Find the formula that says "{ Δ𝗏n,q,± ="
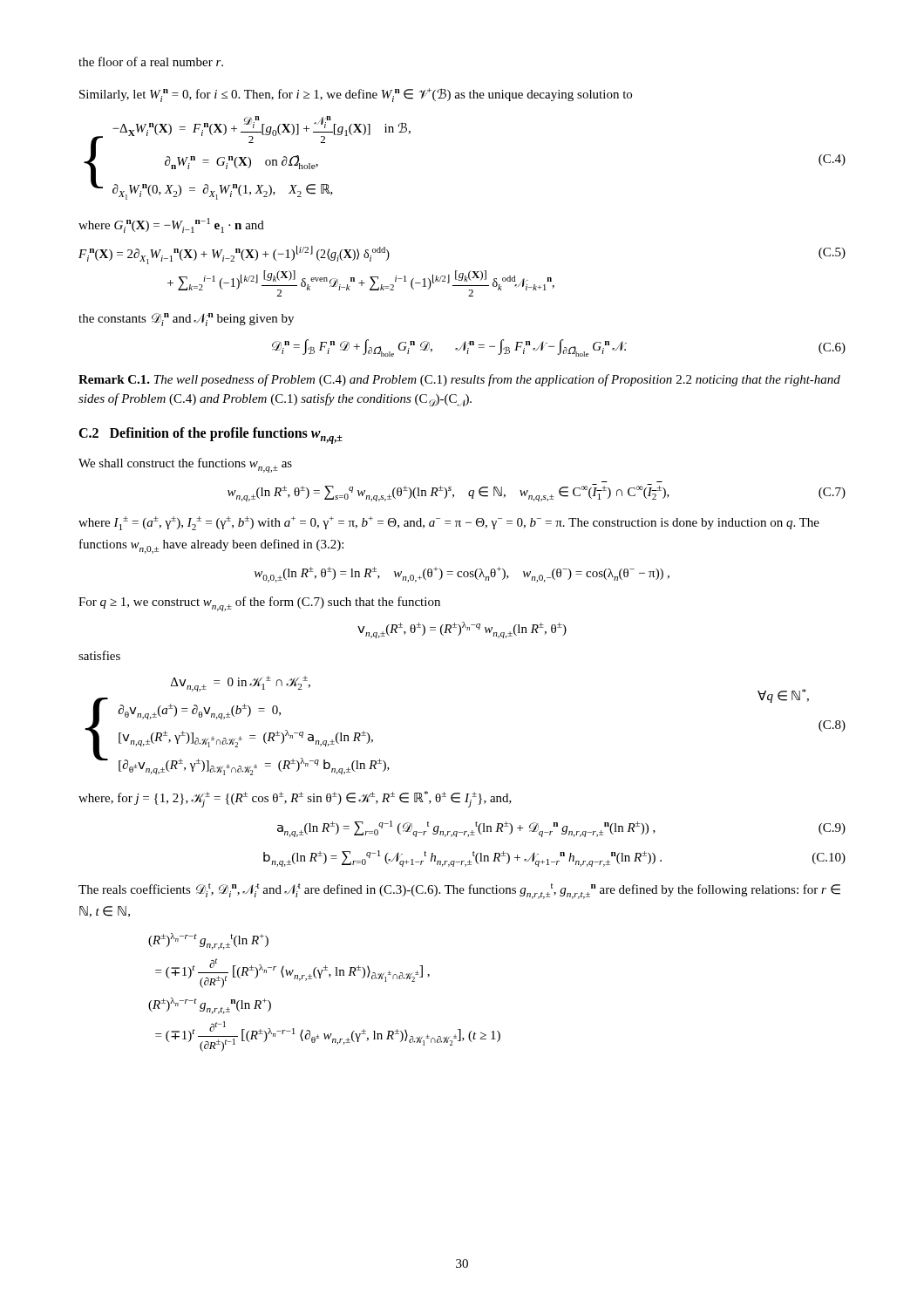924x1308 pixels. tap(221, 719)
